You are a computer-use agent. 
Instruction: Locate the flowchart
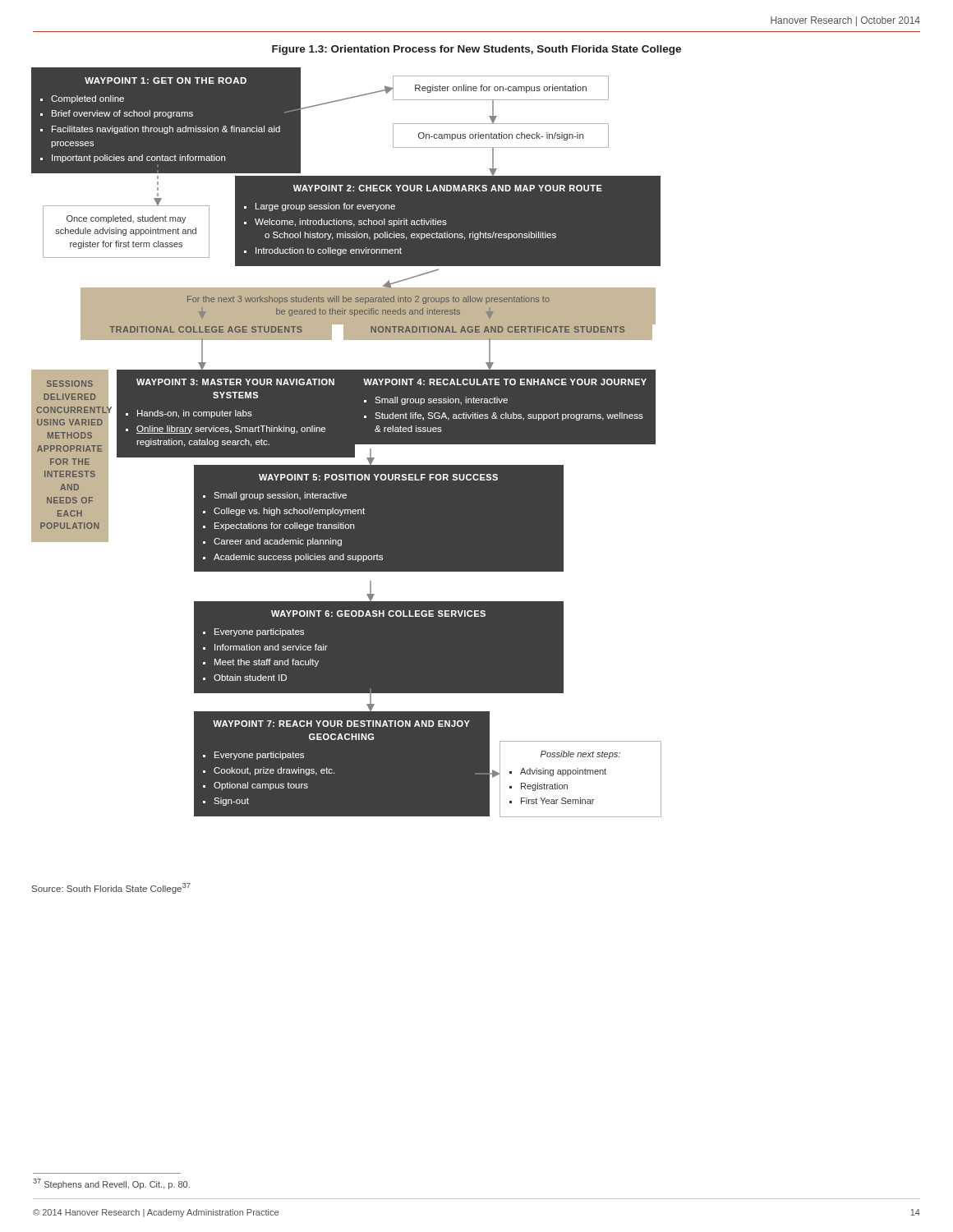pyautogui.click(x=476, y=470)
